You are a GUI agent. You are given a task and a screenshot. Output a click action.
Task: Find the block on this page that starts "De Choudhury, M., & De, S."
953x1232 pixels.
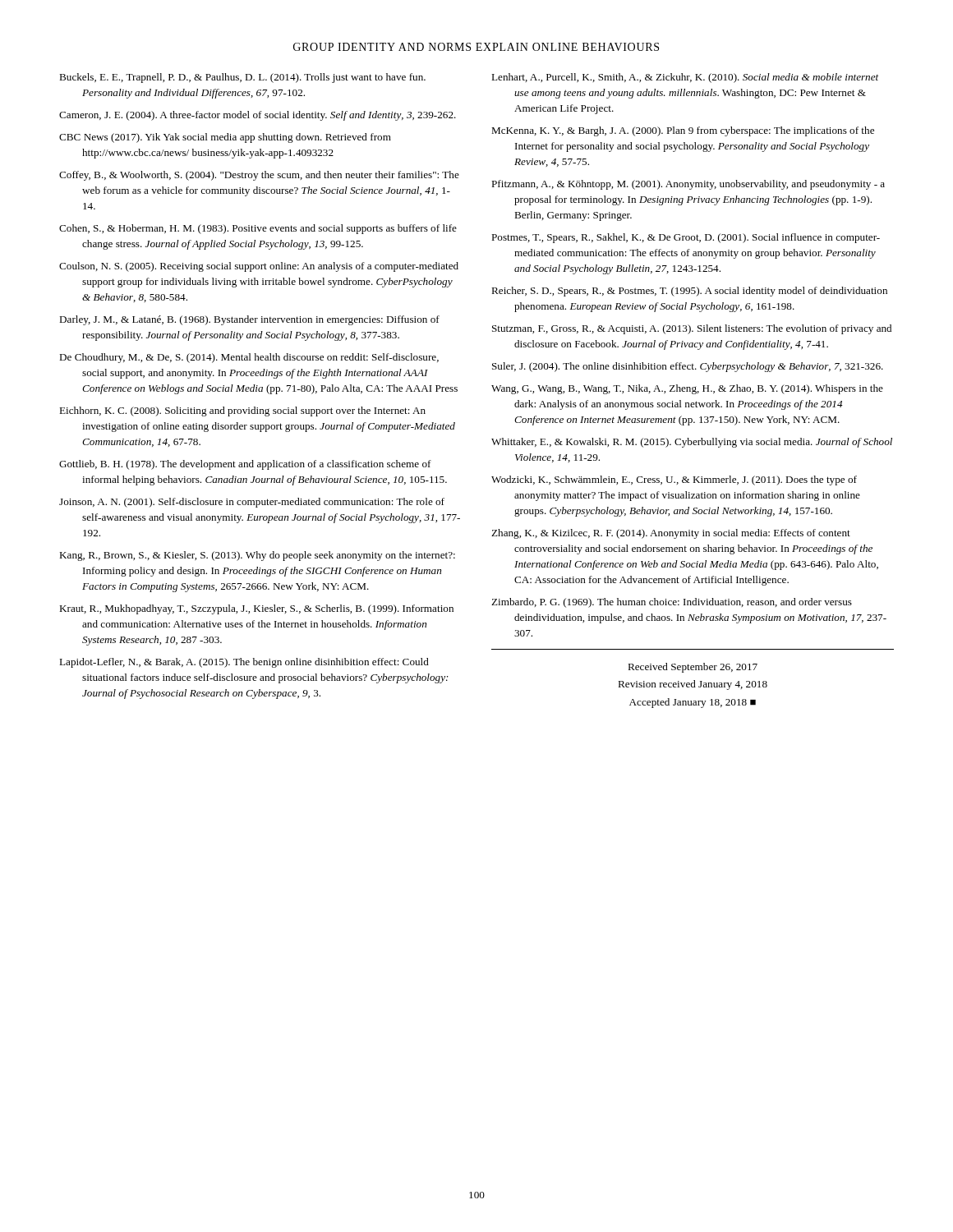point(259,373)
